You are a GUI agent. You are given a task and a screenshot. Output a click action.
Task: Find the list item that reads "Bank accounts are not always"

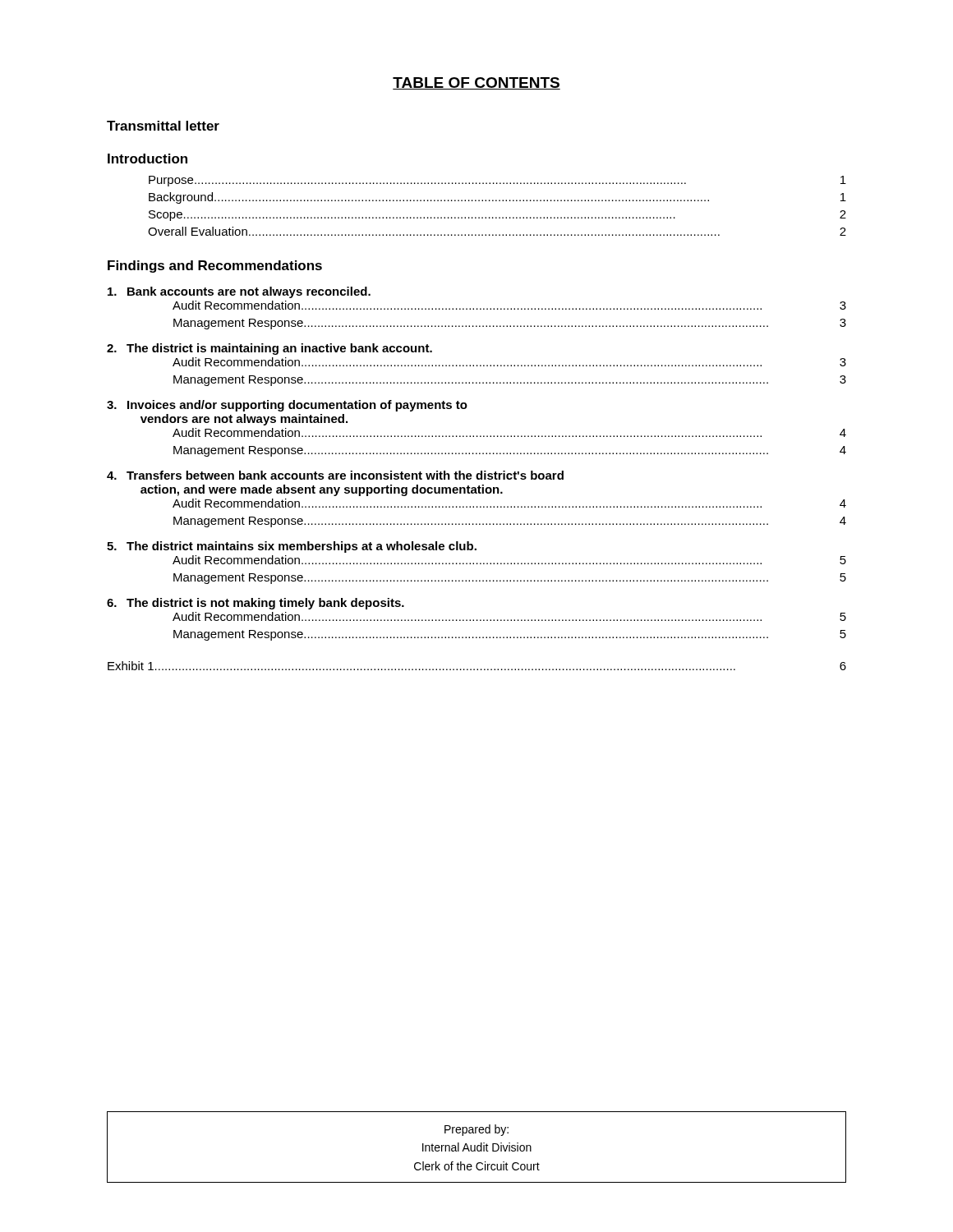click(x=476, y=308)
